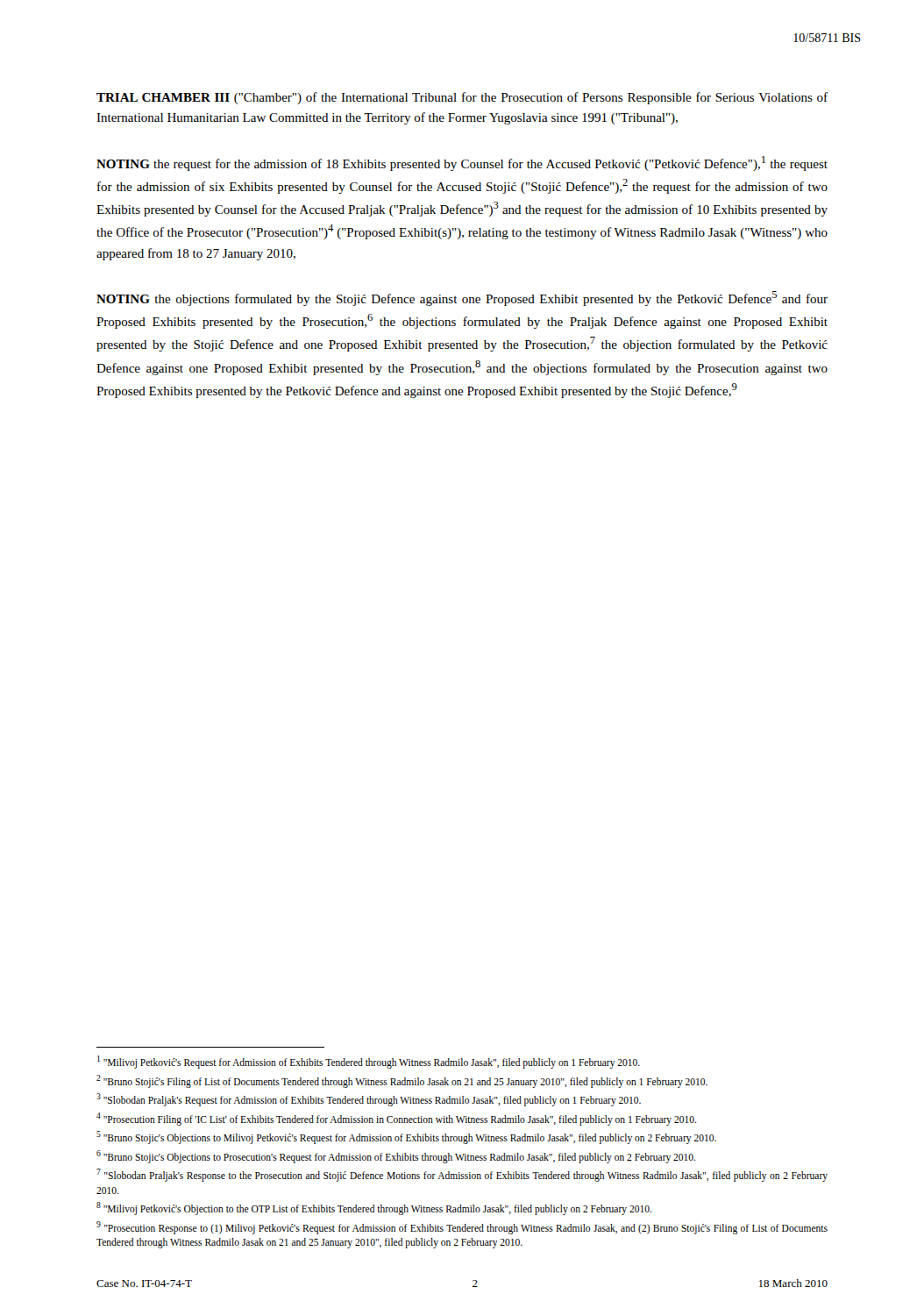Click on the element starting "5 "Bruno Stojic's"

[x=406, y=1136]
